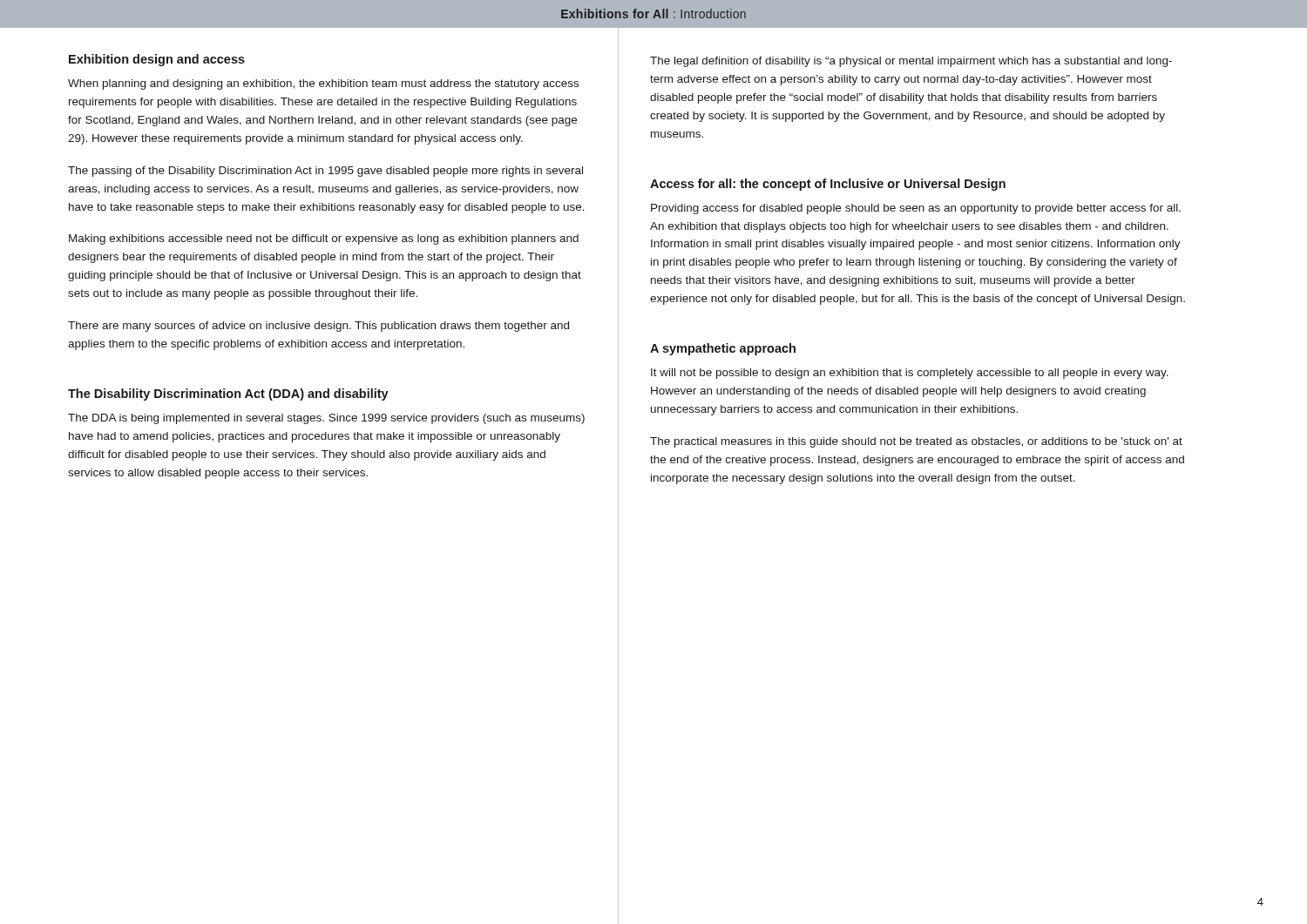Select the text block starting "Exhibition design and access"

[156, 59]
